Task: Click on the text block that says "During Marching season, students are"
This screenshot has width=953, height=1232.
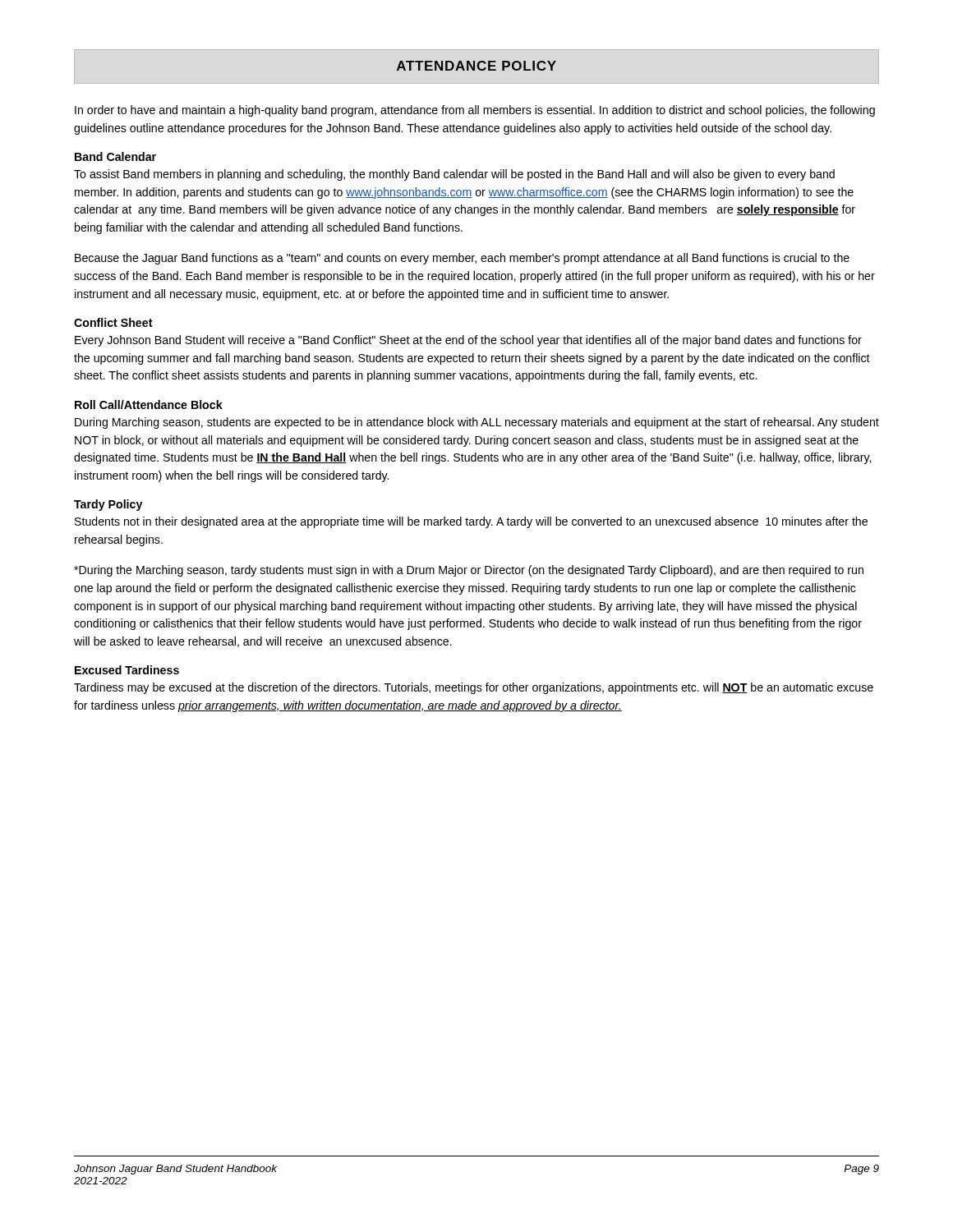Action: pos(476,449)
